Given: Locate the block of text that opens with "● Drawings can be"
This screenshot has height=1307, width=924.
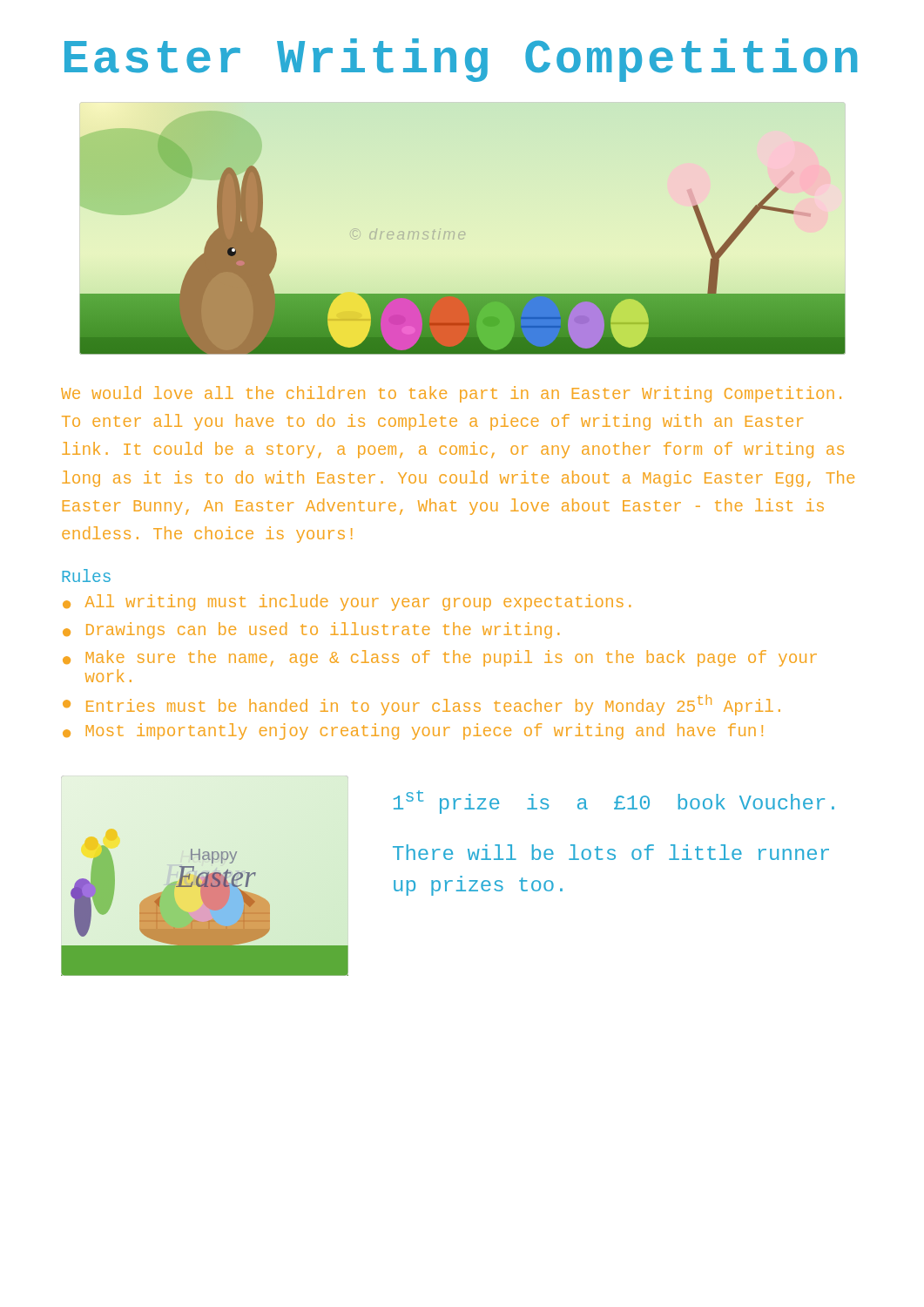Looking at the screenshot, I should tap(312, 633).
